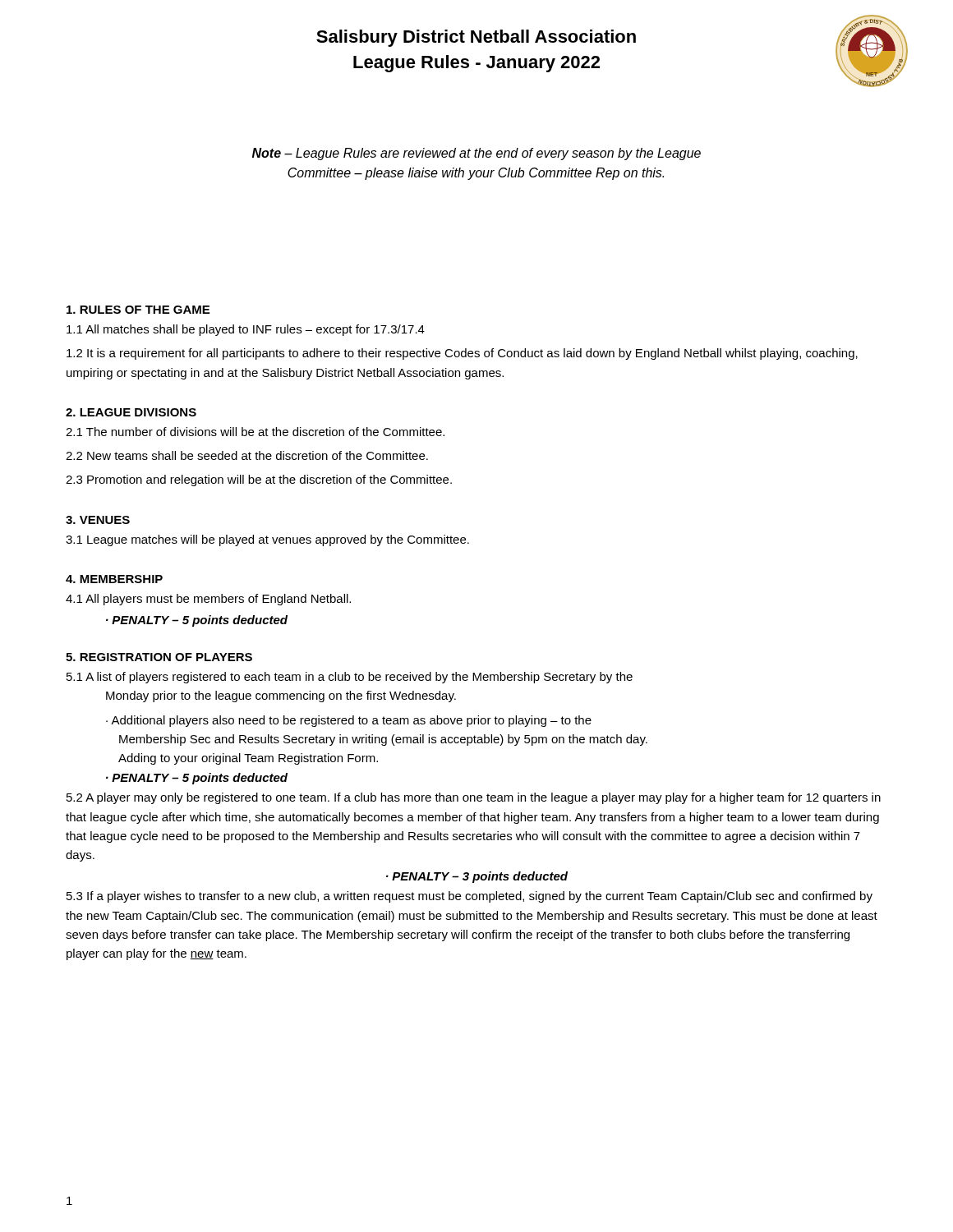The width and height of the screenshot is (953, 1232).
Task: Click where it says "4. MEMBERSHIP"
Action: (x=114, y=579)
